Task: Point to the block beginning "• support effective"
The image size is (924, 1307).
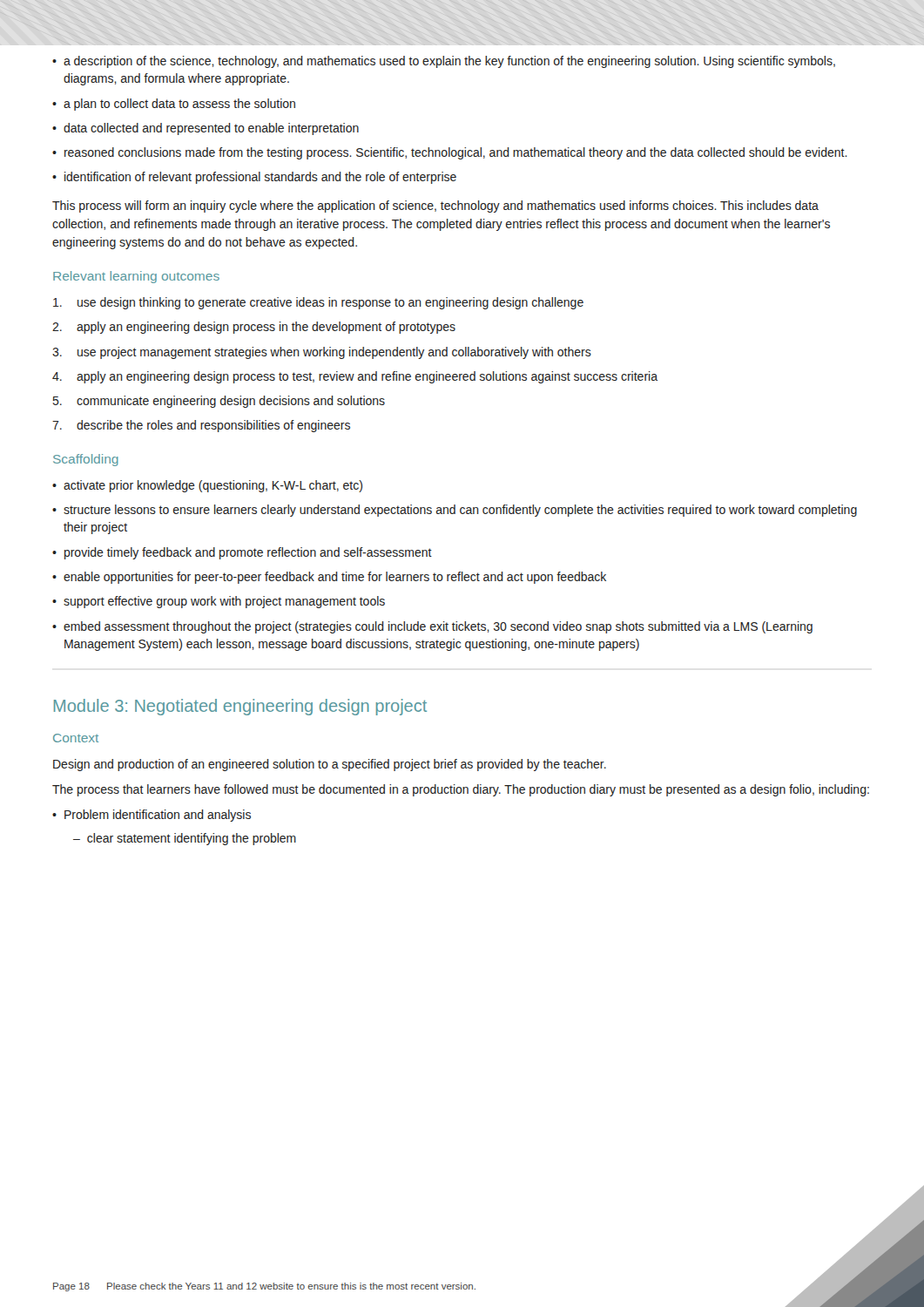Action: (x=219, y=602)
